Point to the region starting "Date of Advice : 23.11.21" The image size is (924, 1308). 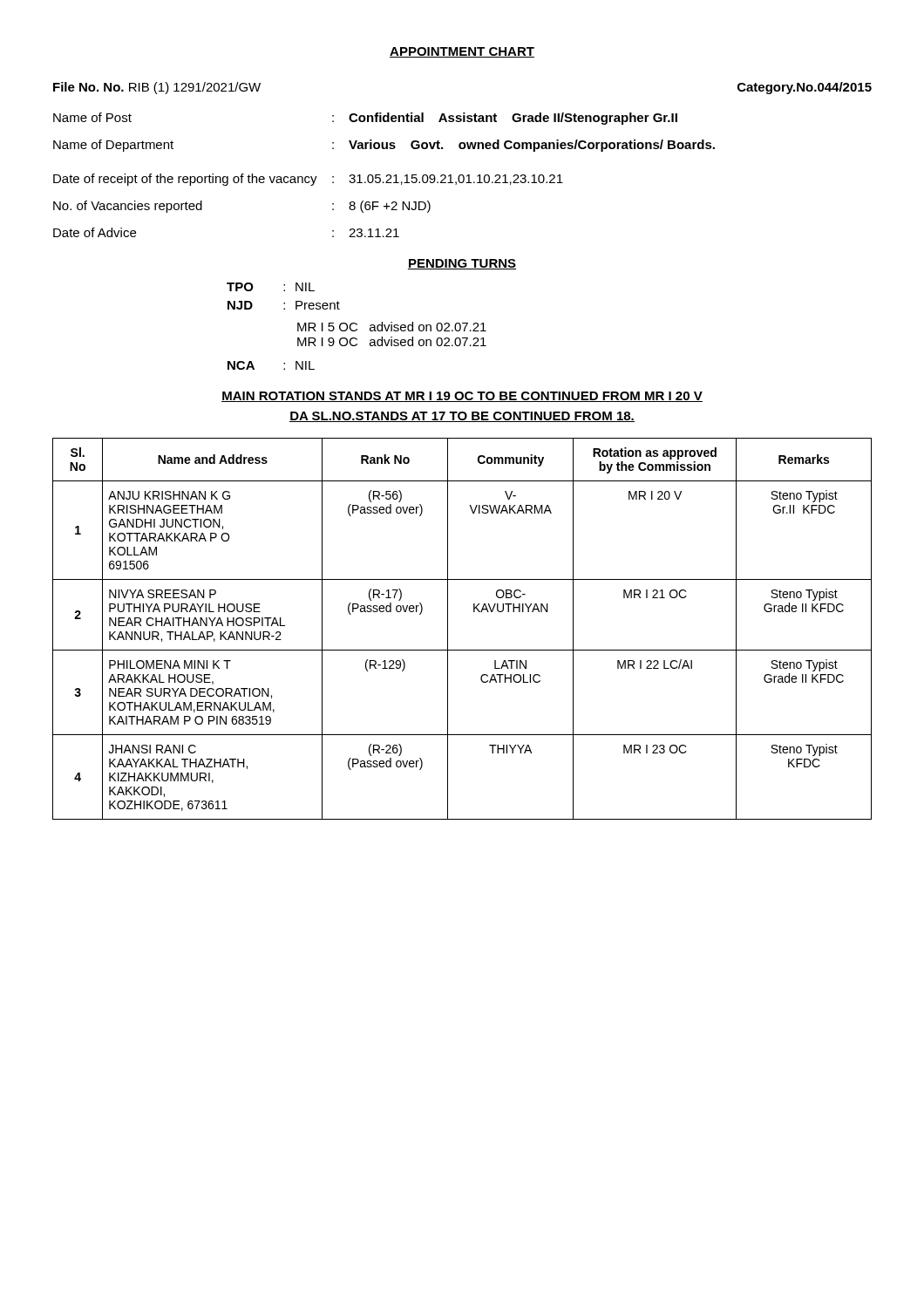point(89,232)
